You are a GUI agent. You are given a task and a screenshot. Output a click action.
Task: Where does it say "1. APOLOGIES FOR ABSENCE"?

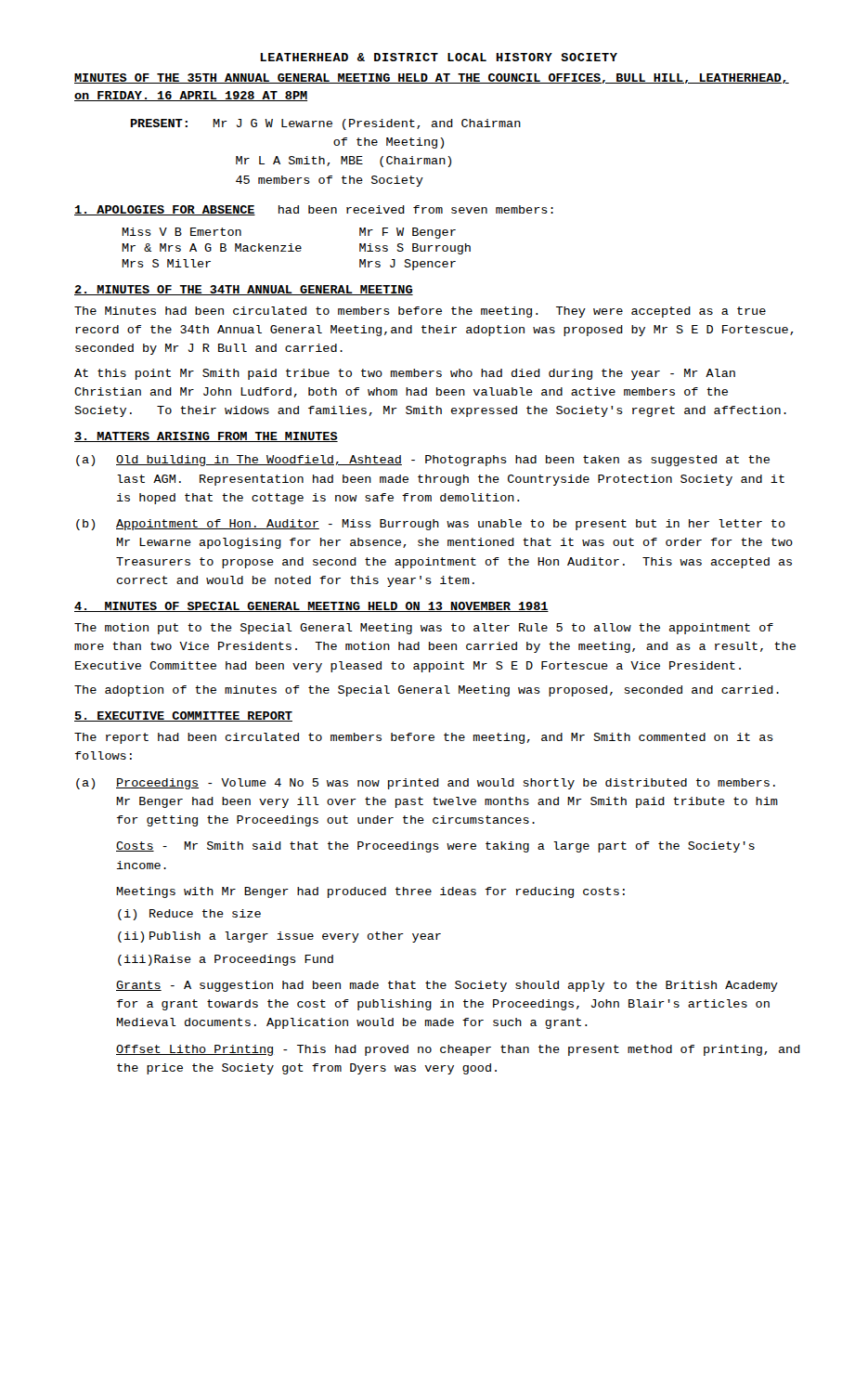(x=165, y=210)
